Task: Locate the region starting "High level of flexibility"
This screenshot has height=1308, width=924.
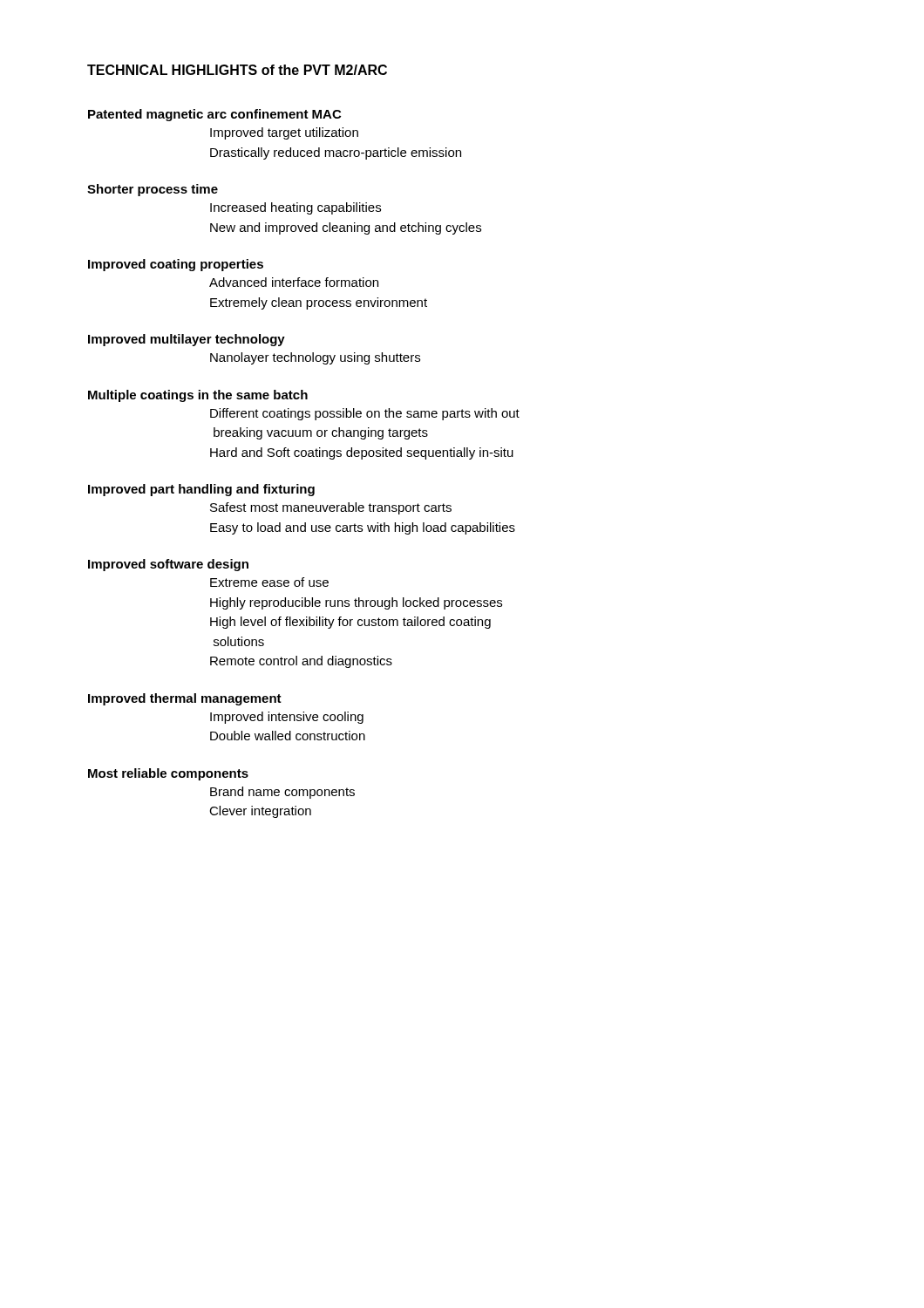Action: (x=350, y=631)
